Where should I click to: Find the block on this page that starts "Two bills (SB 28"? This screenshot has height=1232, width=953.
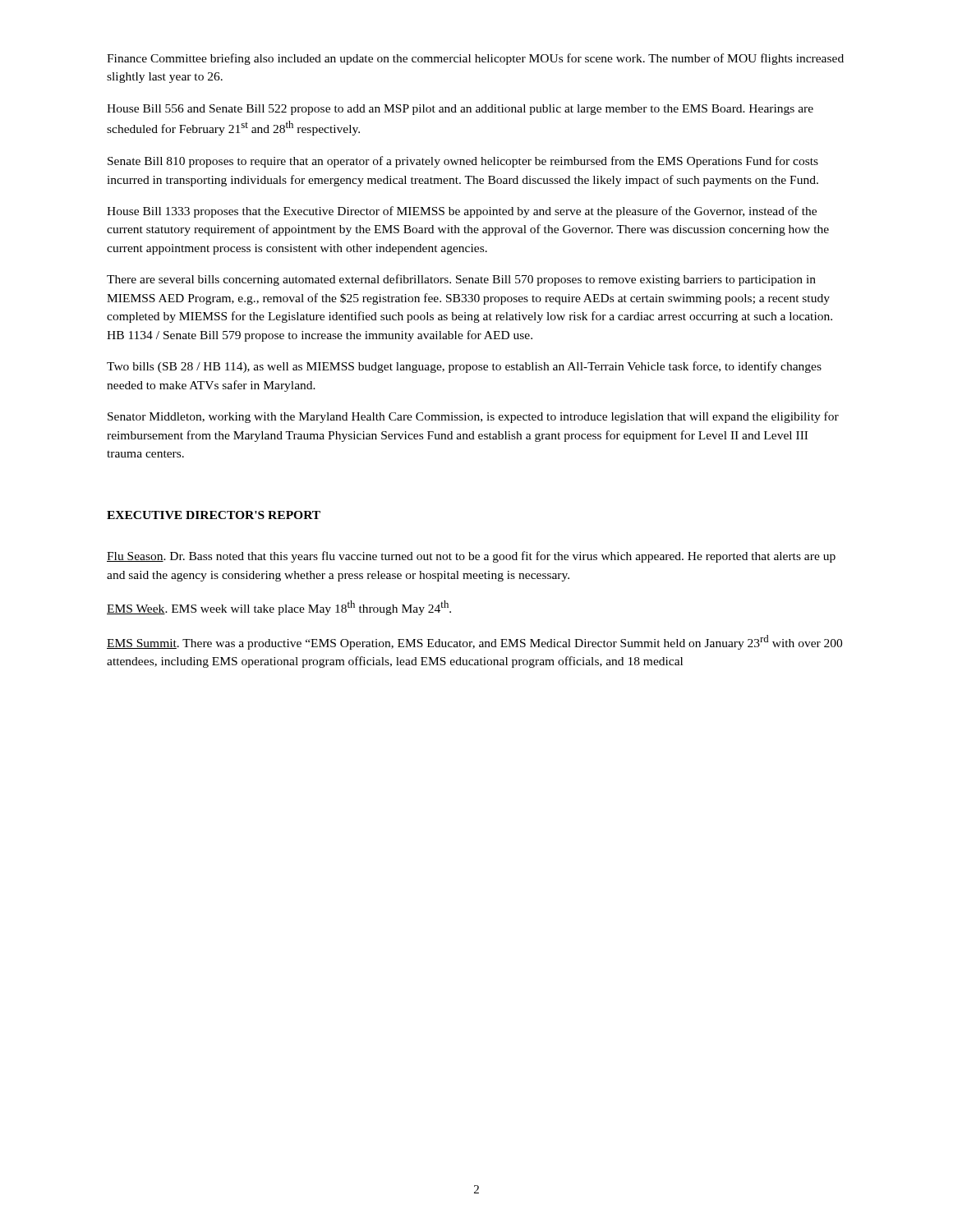[476, 376]
